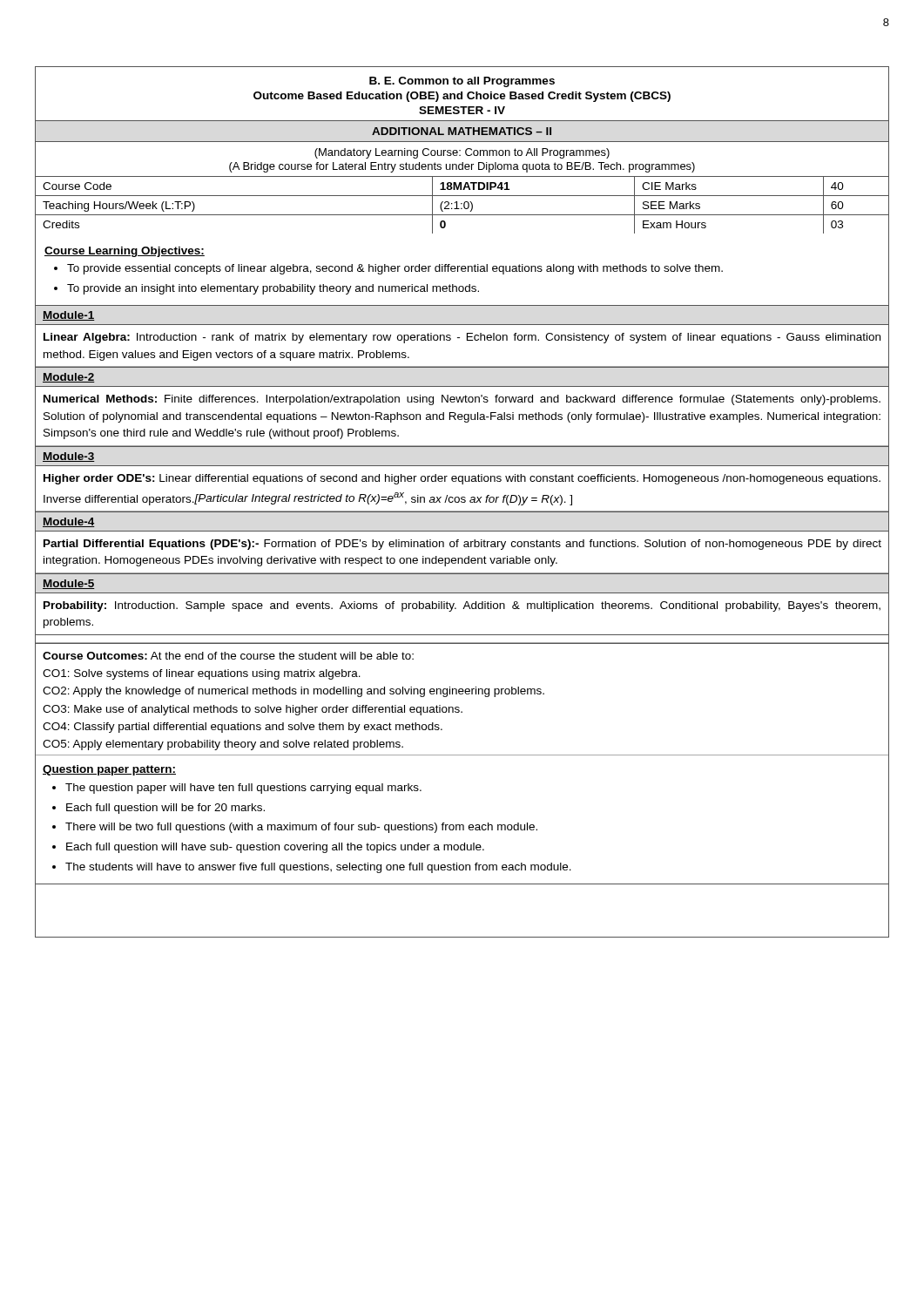Click on the text block with the text "Probability: Introduction. Sample space and events. Axioms"

462,613
